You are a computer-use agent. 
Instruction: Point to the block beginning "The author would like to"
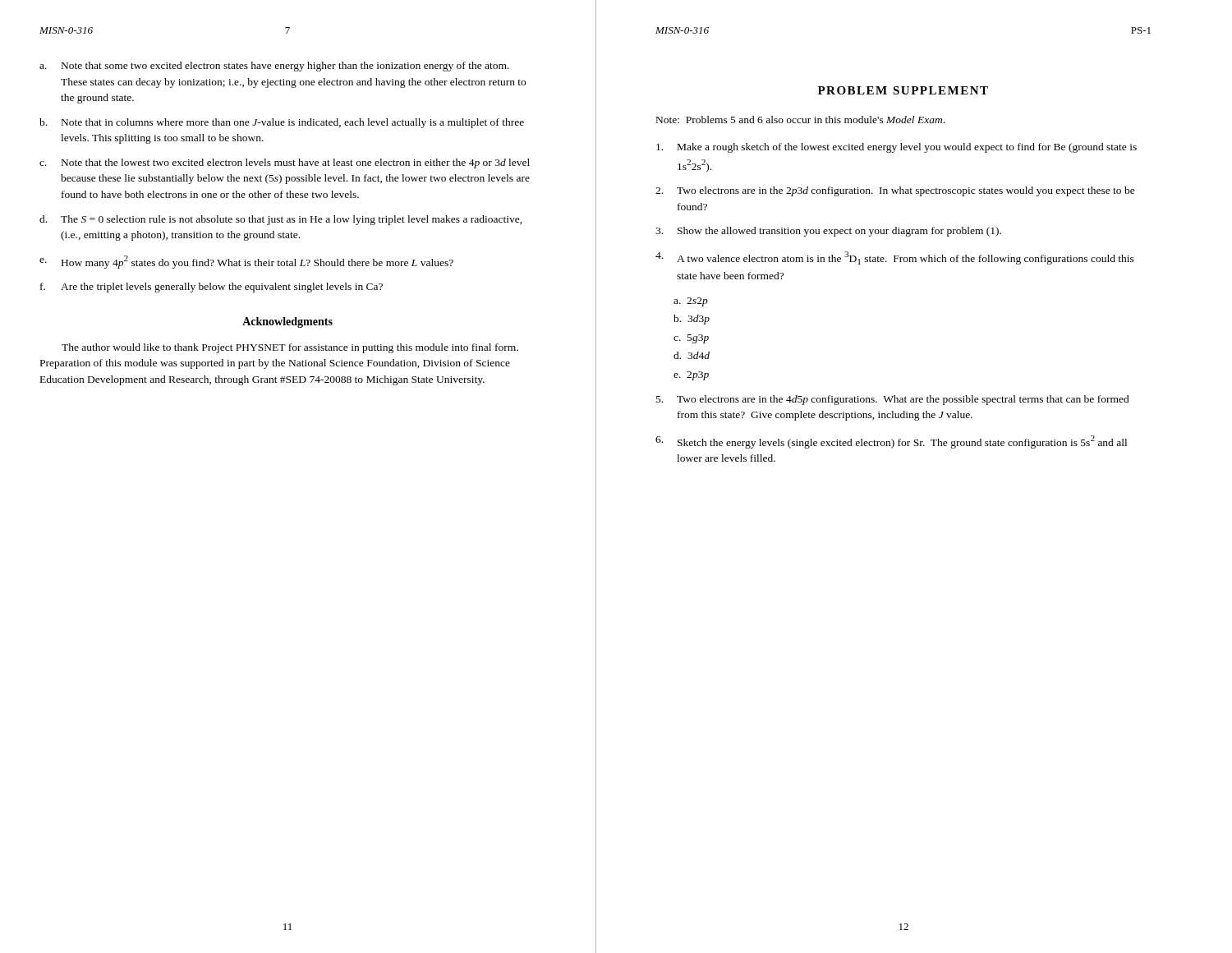click(280, 363)
